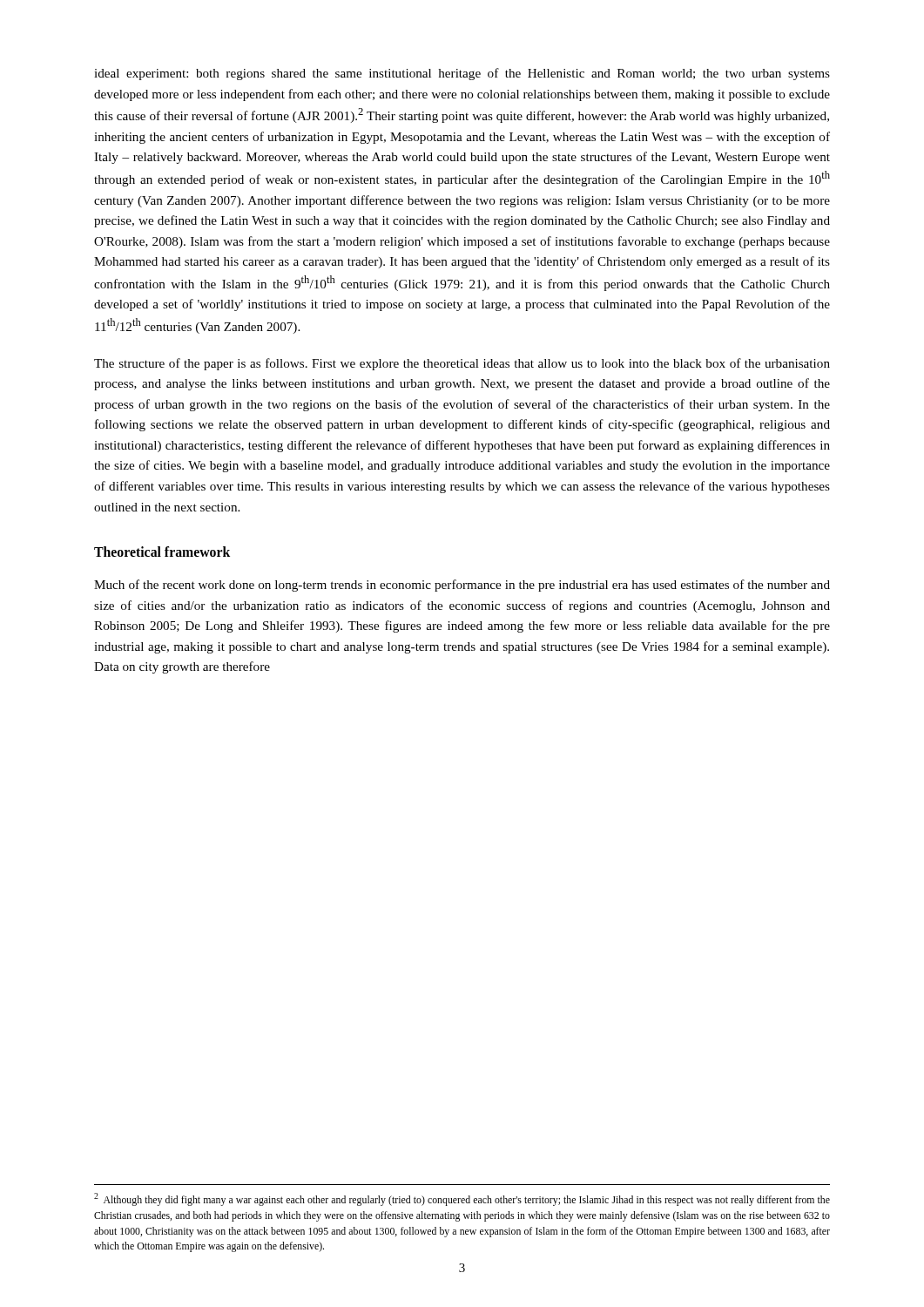This screenshot has width=924, height=1307.
Task: Locate the footnote that reads "2 Although they did fight"
Action: [x=462, y=1222]
